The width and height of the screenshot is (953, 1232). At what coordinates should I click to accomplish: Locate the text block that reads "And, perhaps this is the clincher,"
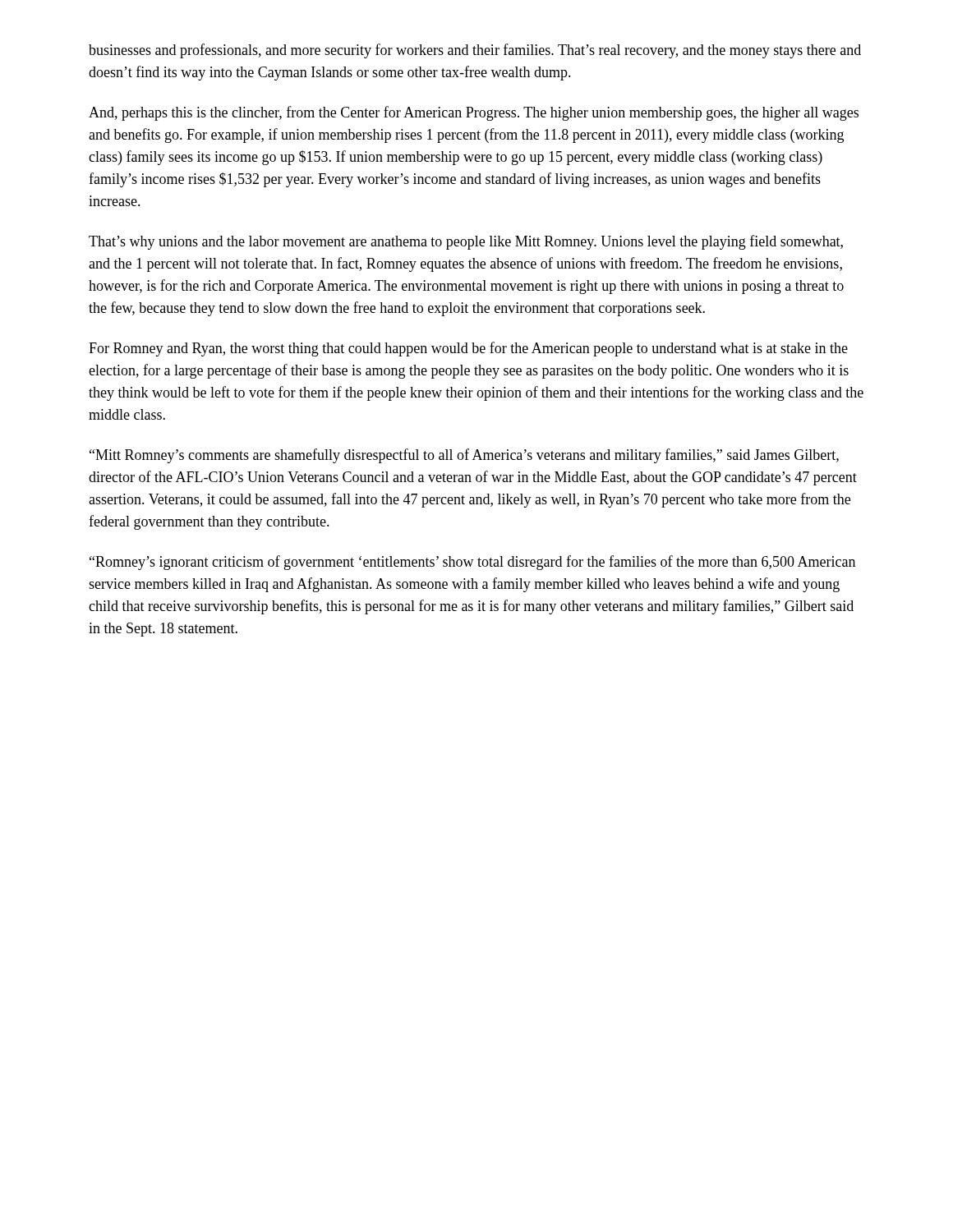point(474,157)
